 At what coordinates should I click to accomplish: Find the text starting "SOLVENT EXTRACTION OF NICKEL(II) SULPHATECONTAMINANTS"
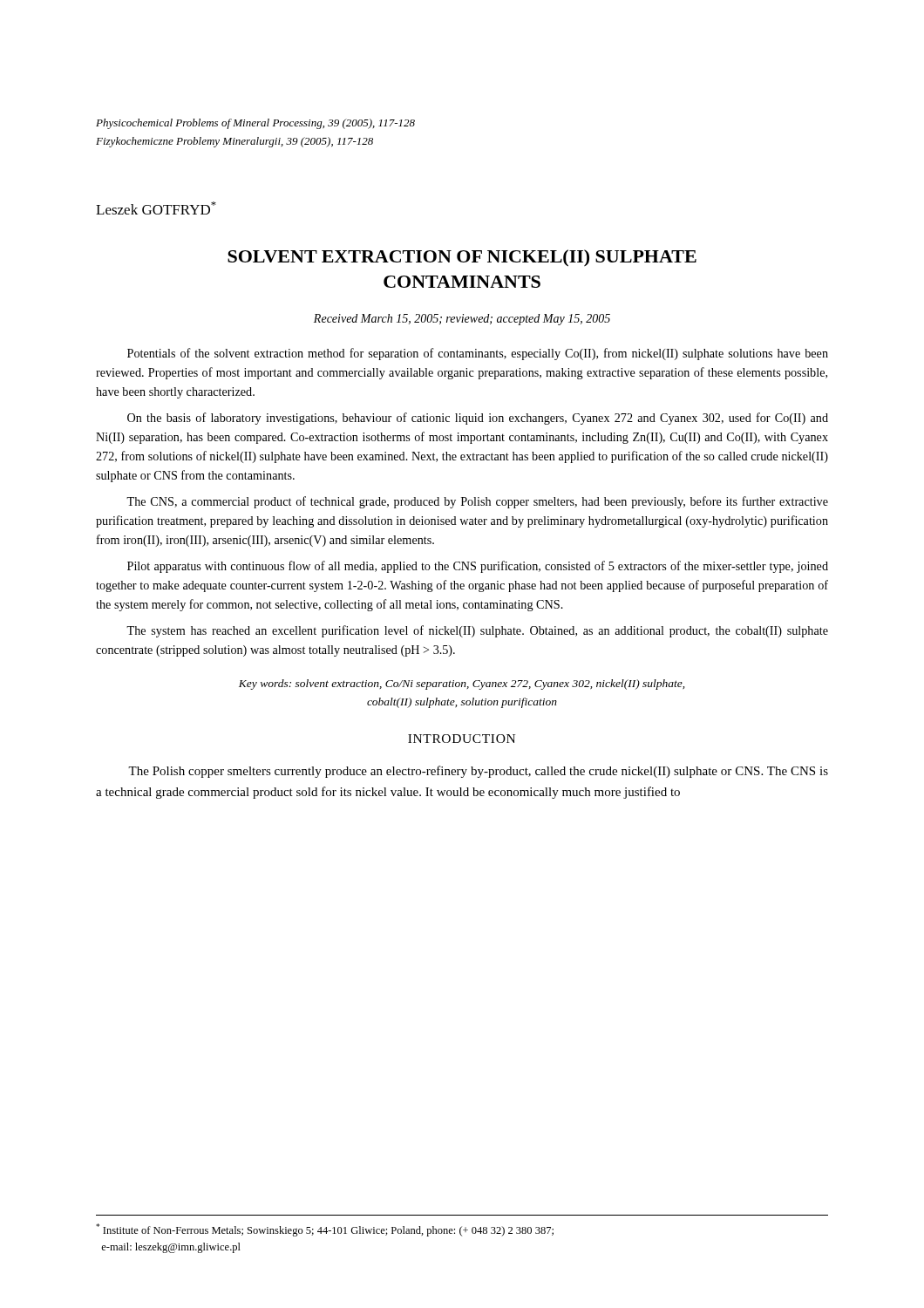462,268
